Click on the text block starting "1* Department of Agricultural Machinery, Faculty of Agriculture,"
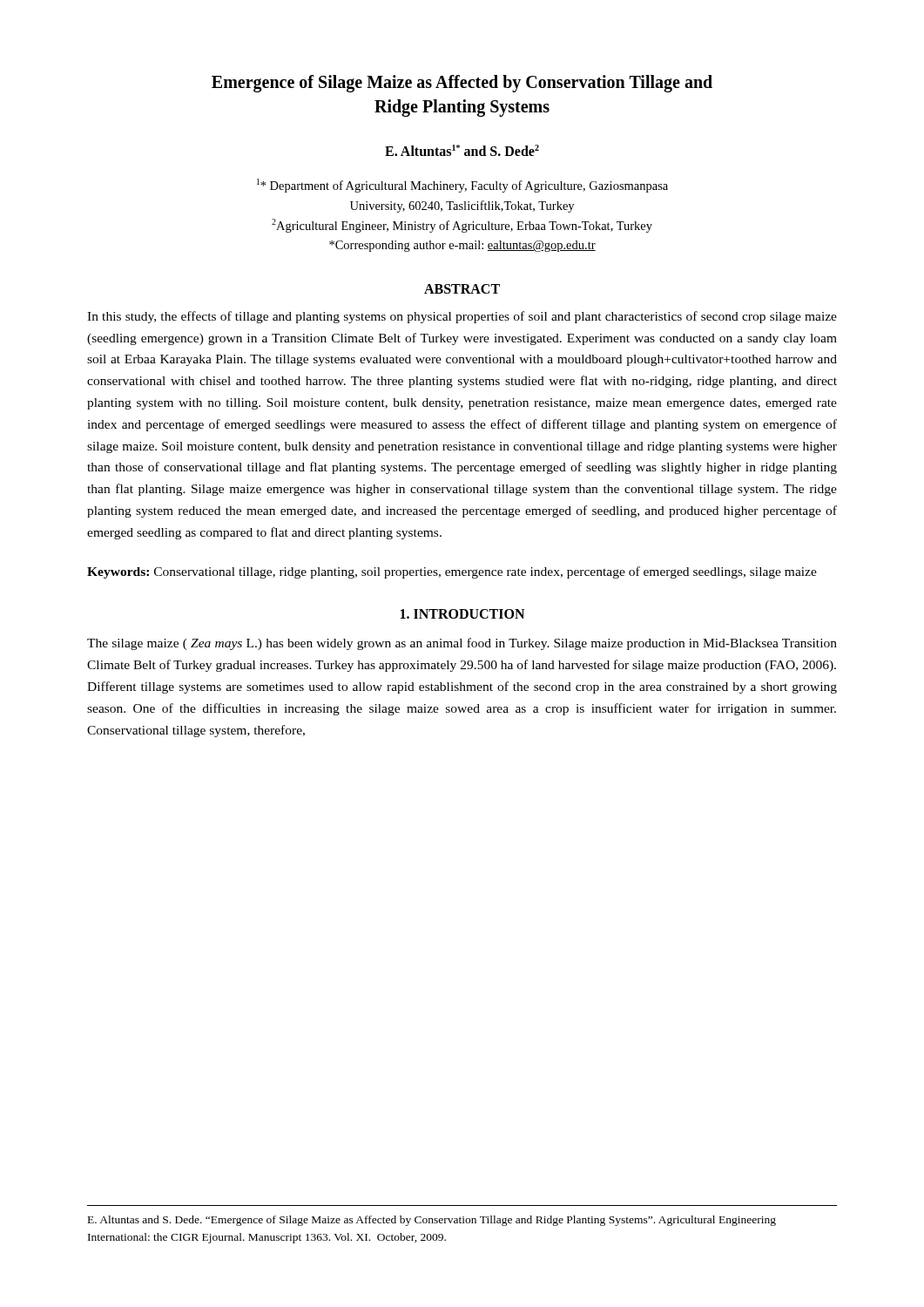Screen dimensions: 1307x924 (x=462, y=215)
